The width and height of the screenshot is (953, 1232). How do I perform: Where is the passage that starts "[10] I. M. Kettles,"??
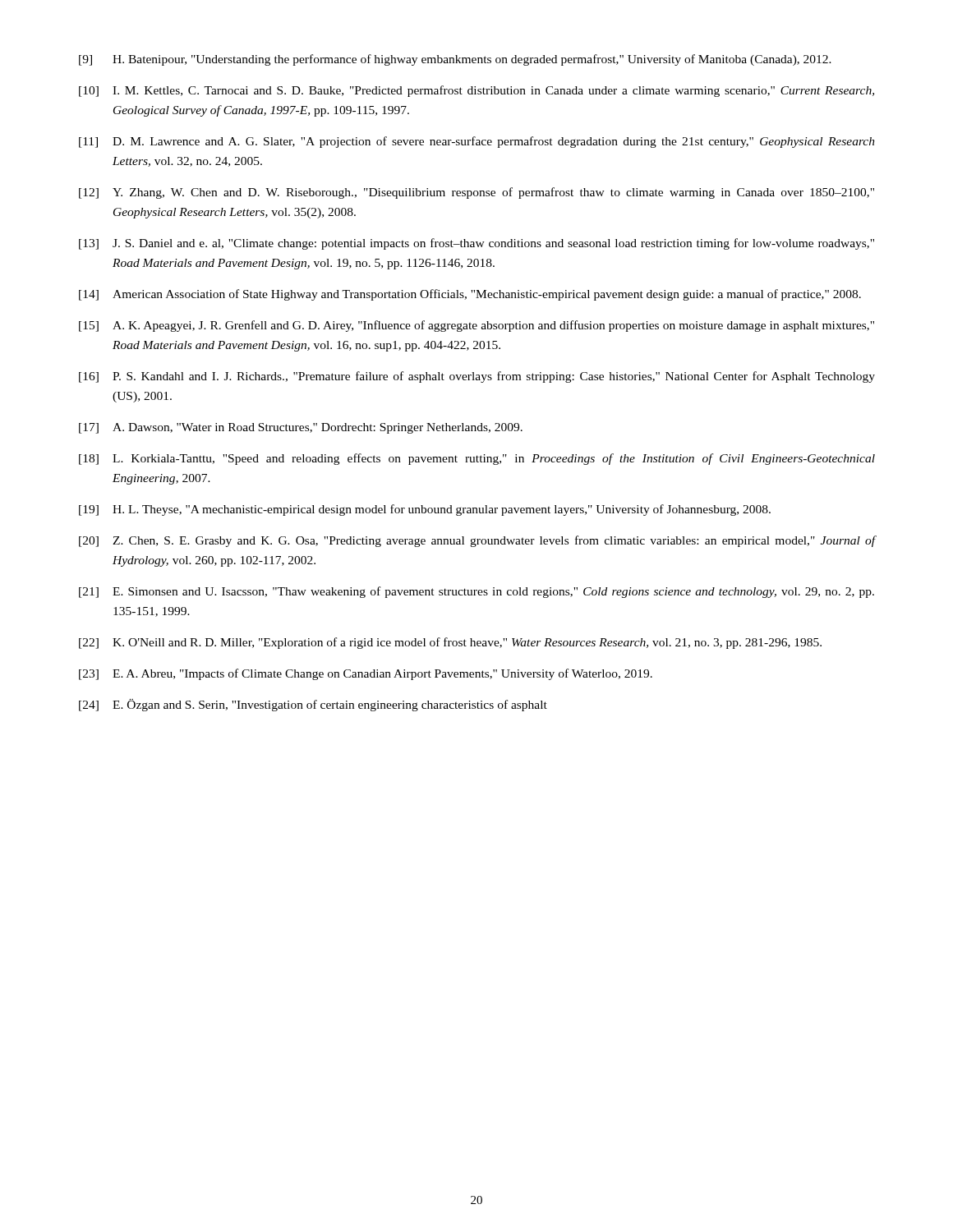pyautogui.click(x=476, y=100)
